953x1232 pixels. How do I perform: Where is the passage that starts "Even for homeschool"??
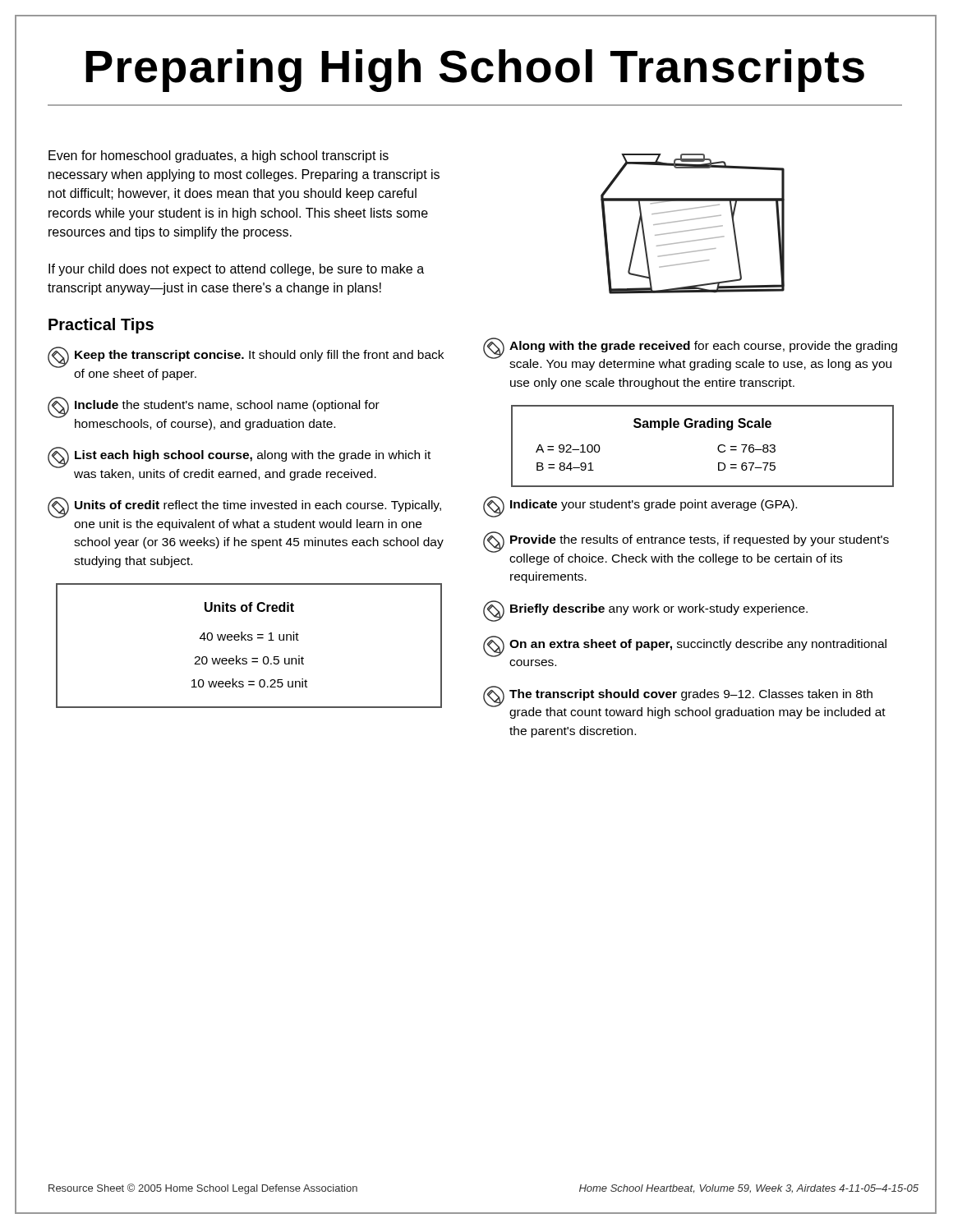[x=244, y=194]
